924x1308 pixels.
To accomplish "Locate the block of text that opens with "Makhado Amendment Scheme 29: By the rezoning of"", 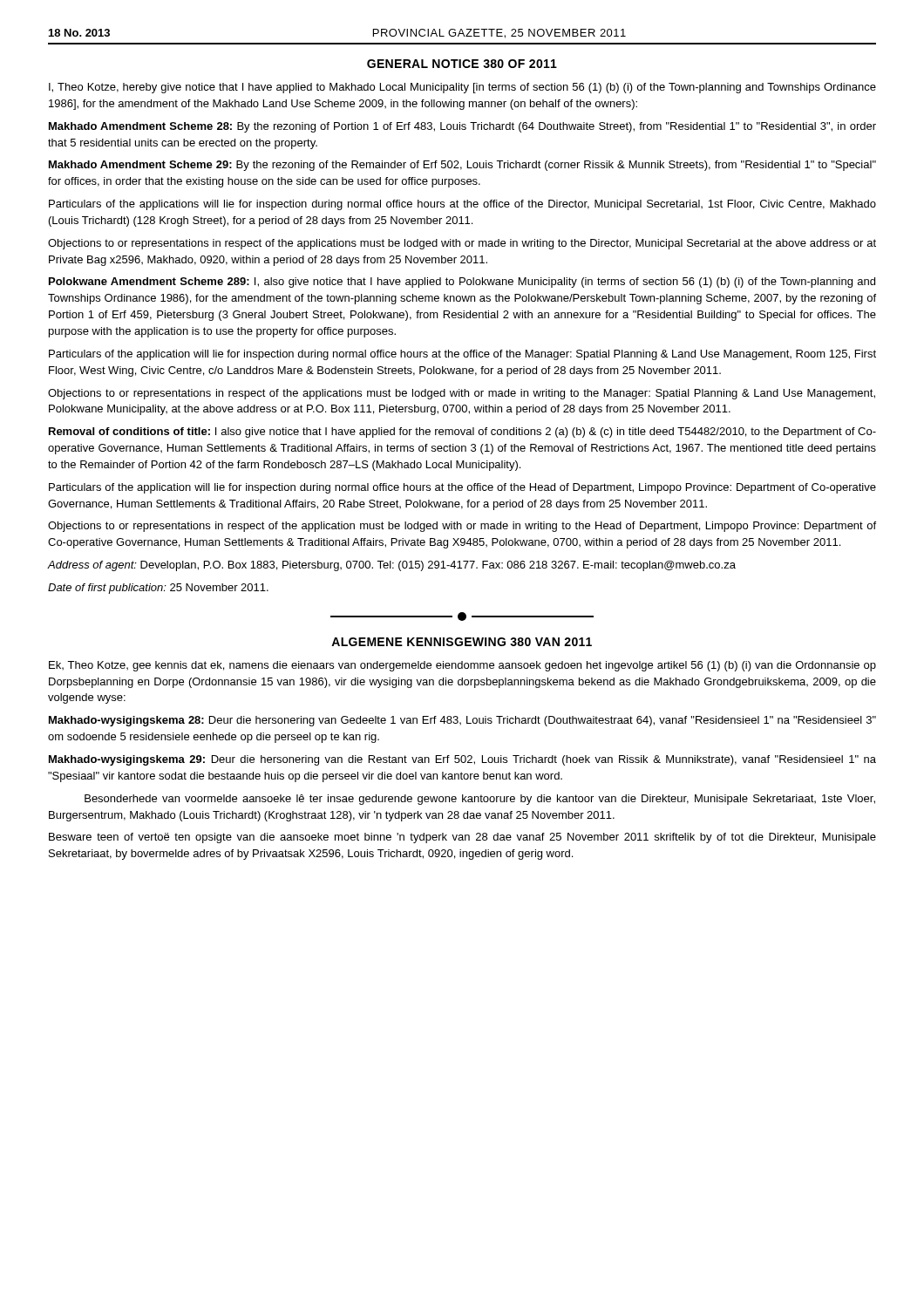I will pos(462,173).
